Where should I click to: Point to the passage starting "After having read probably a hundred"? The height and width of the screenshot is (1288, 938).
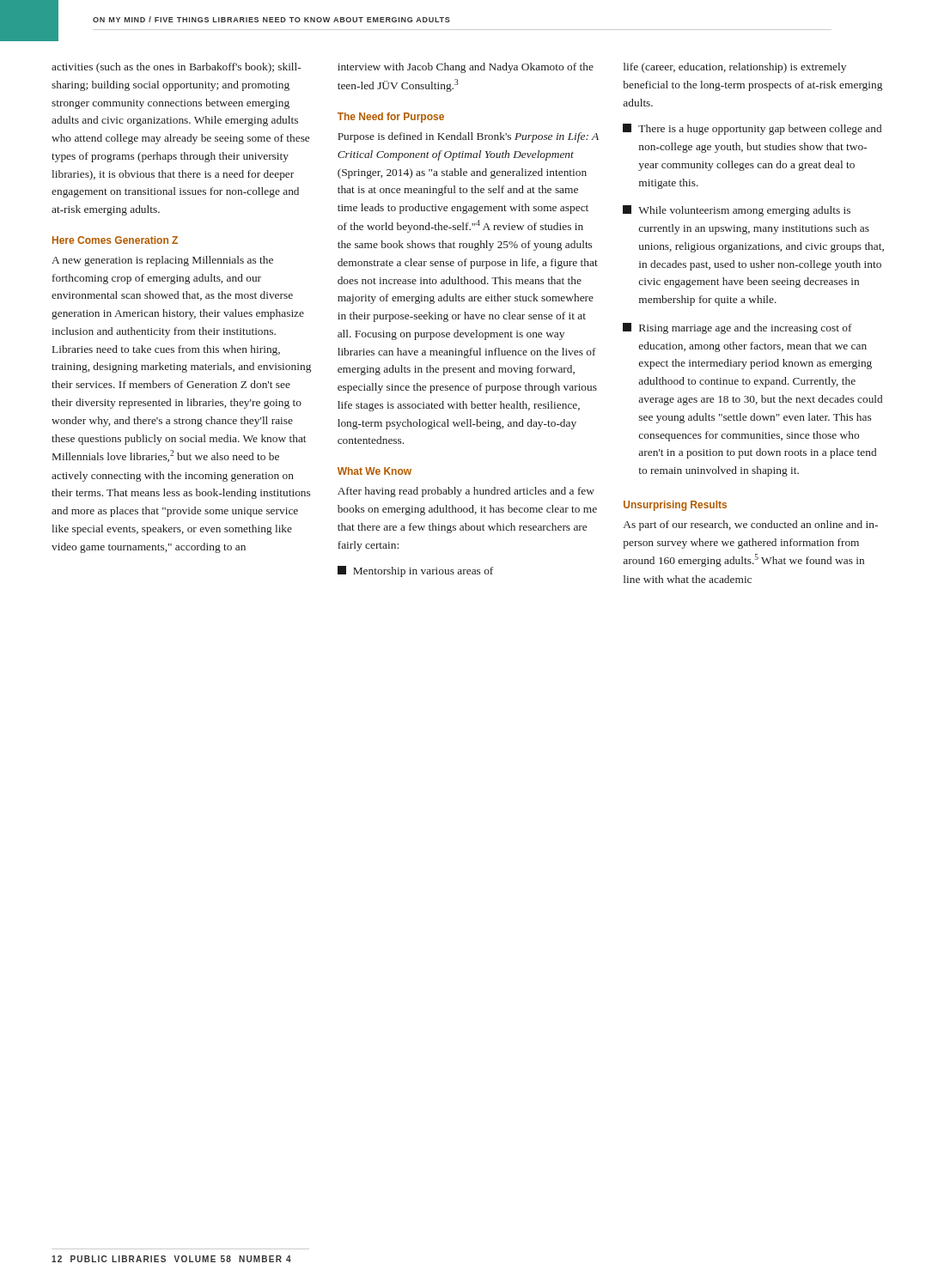pos(468,518)
